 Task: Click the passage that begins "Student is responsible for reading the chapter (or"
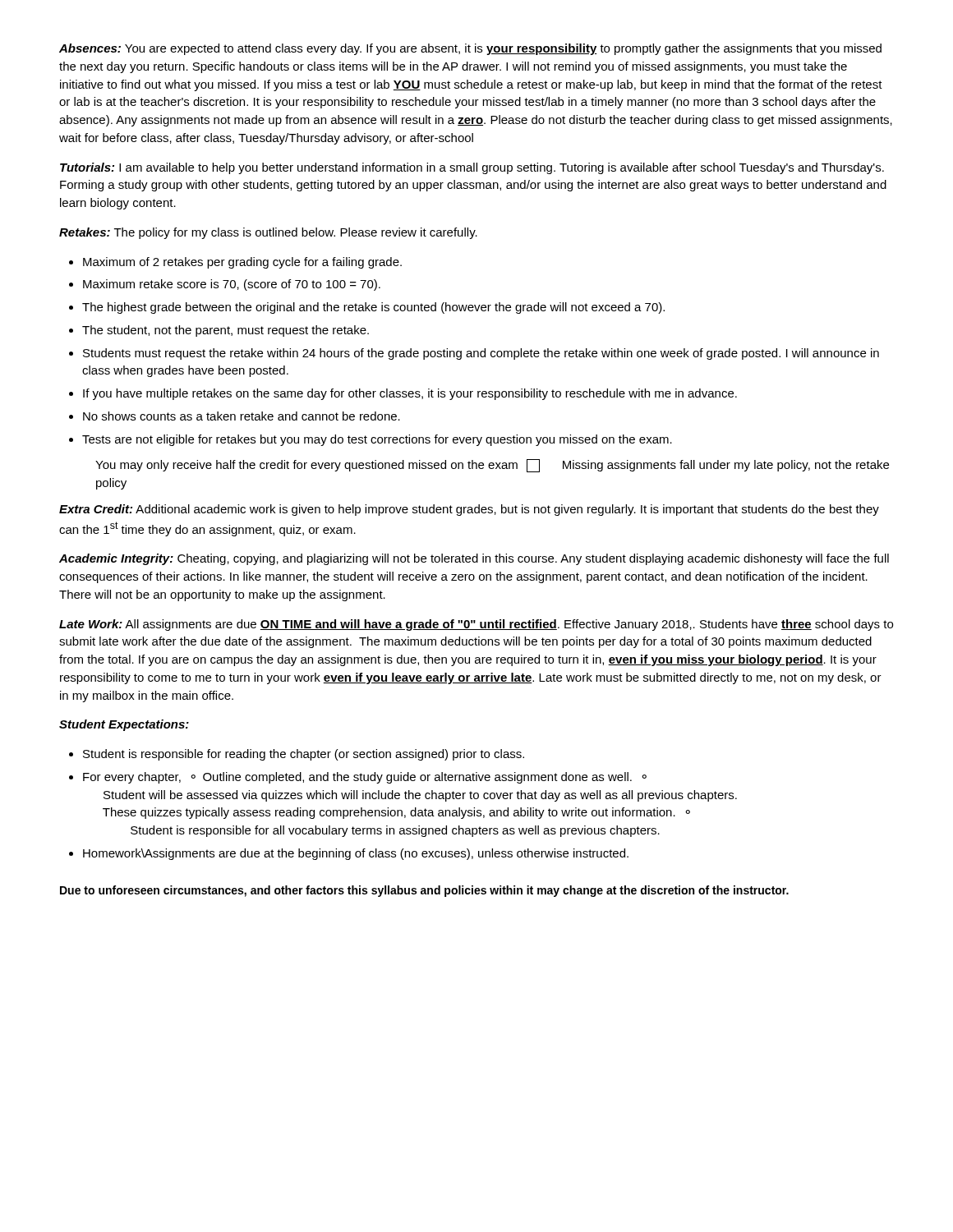(488, 754)
